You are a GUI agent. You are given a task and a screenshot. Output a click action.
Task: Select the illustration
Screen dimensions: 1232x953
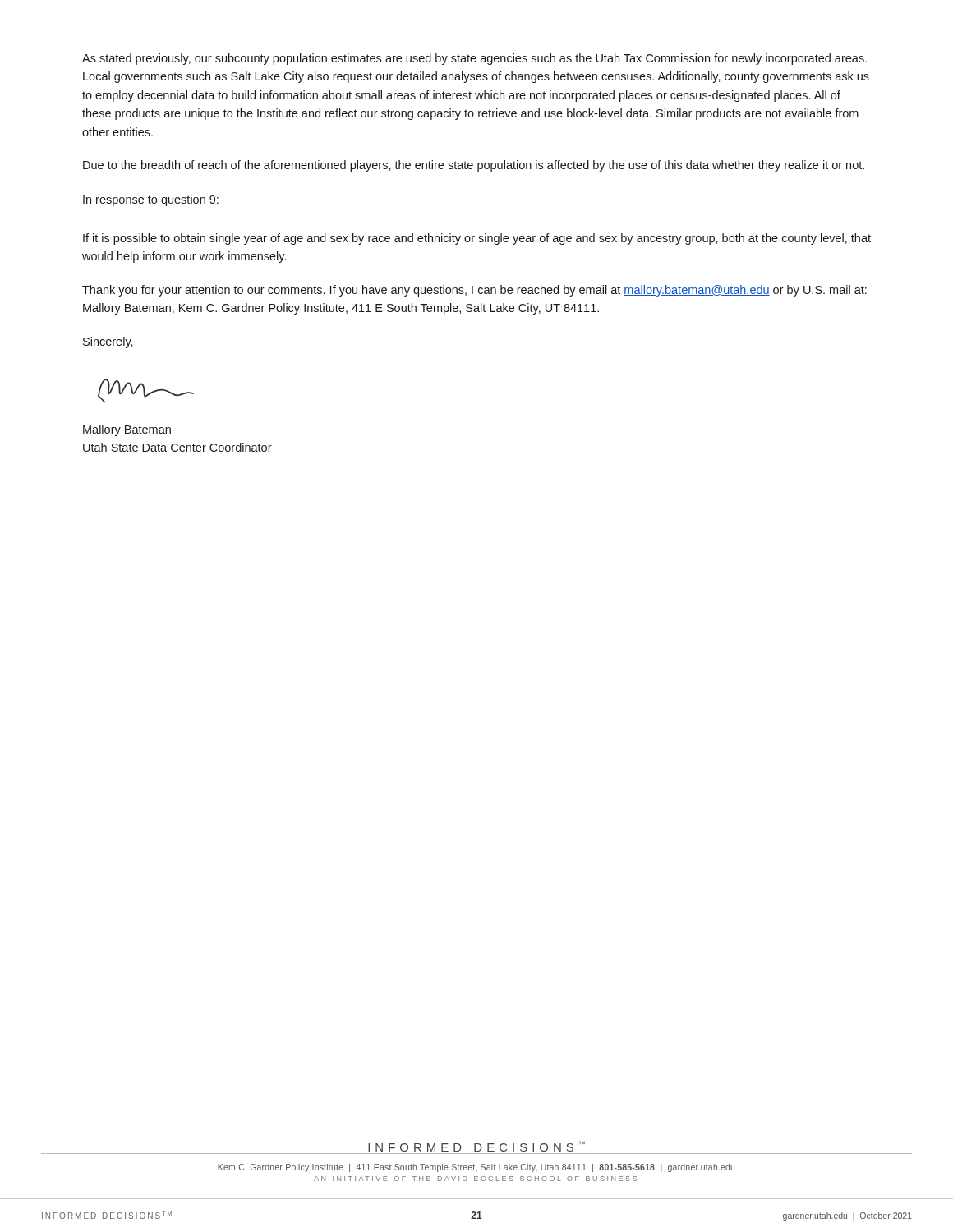coord(476,388)
